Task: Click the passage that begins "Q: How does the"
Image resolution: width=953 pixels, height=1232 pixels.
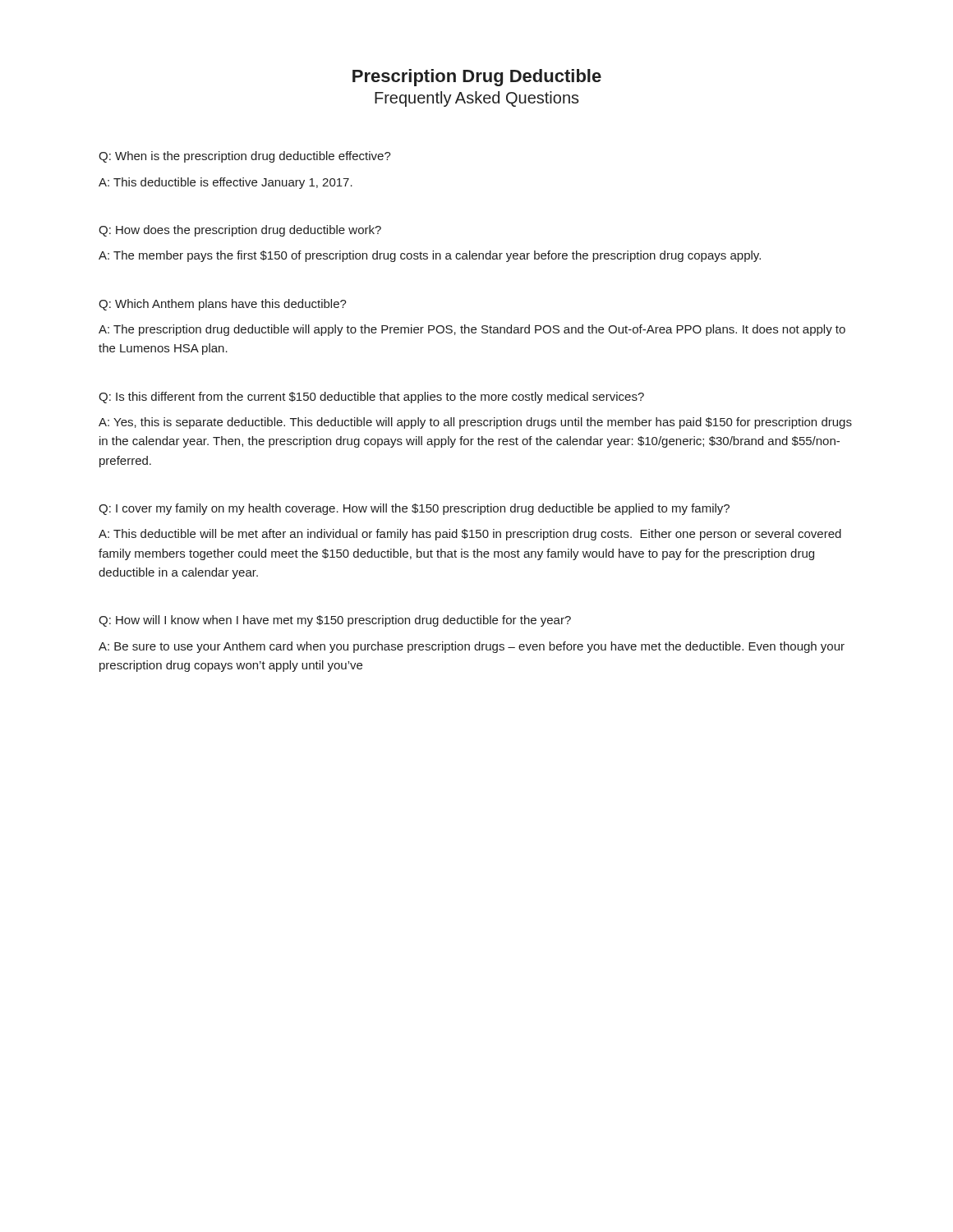Action: [240, 229]
